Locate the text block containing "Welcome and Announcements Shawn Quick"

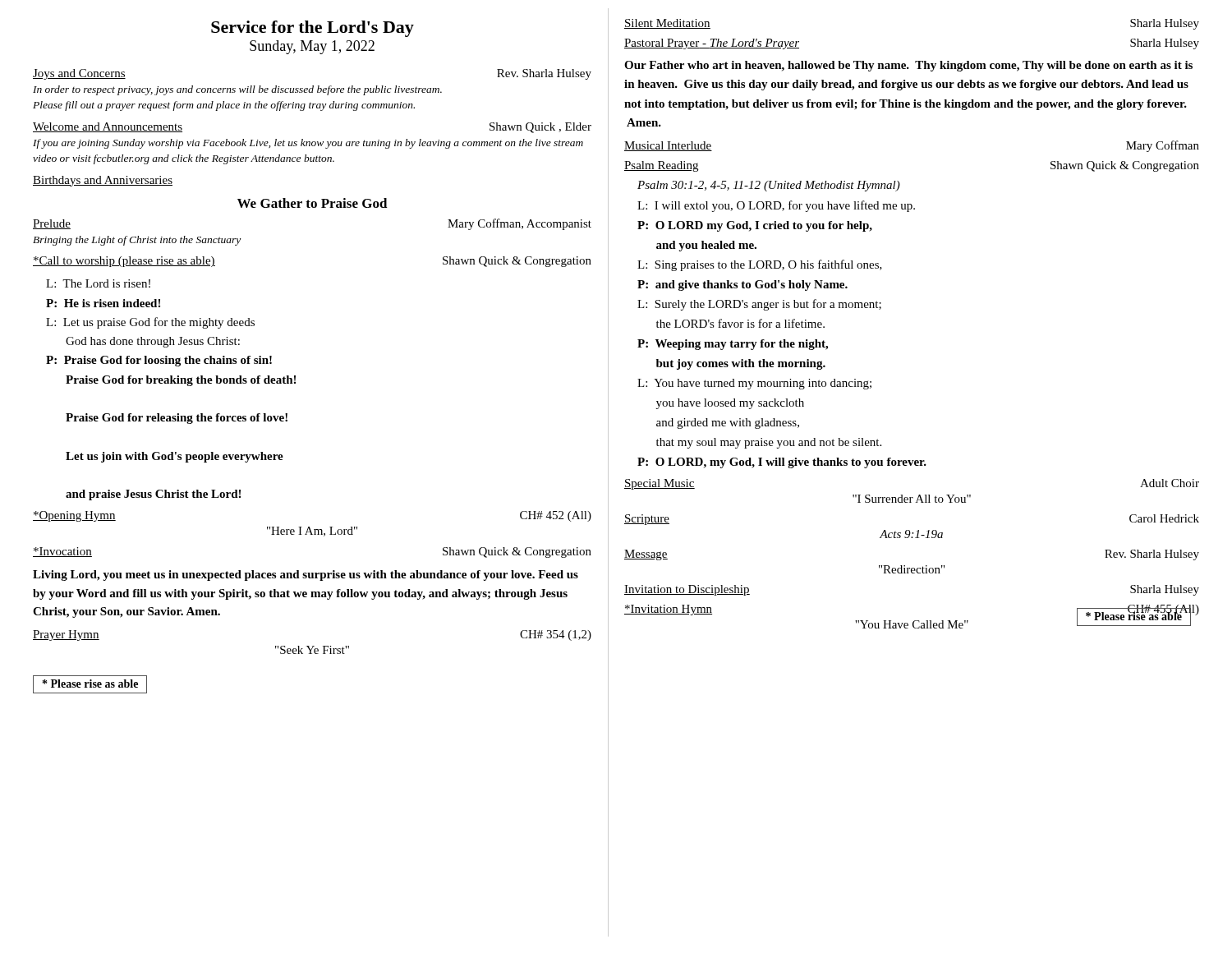312,143
